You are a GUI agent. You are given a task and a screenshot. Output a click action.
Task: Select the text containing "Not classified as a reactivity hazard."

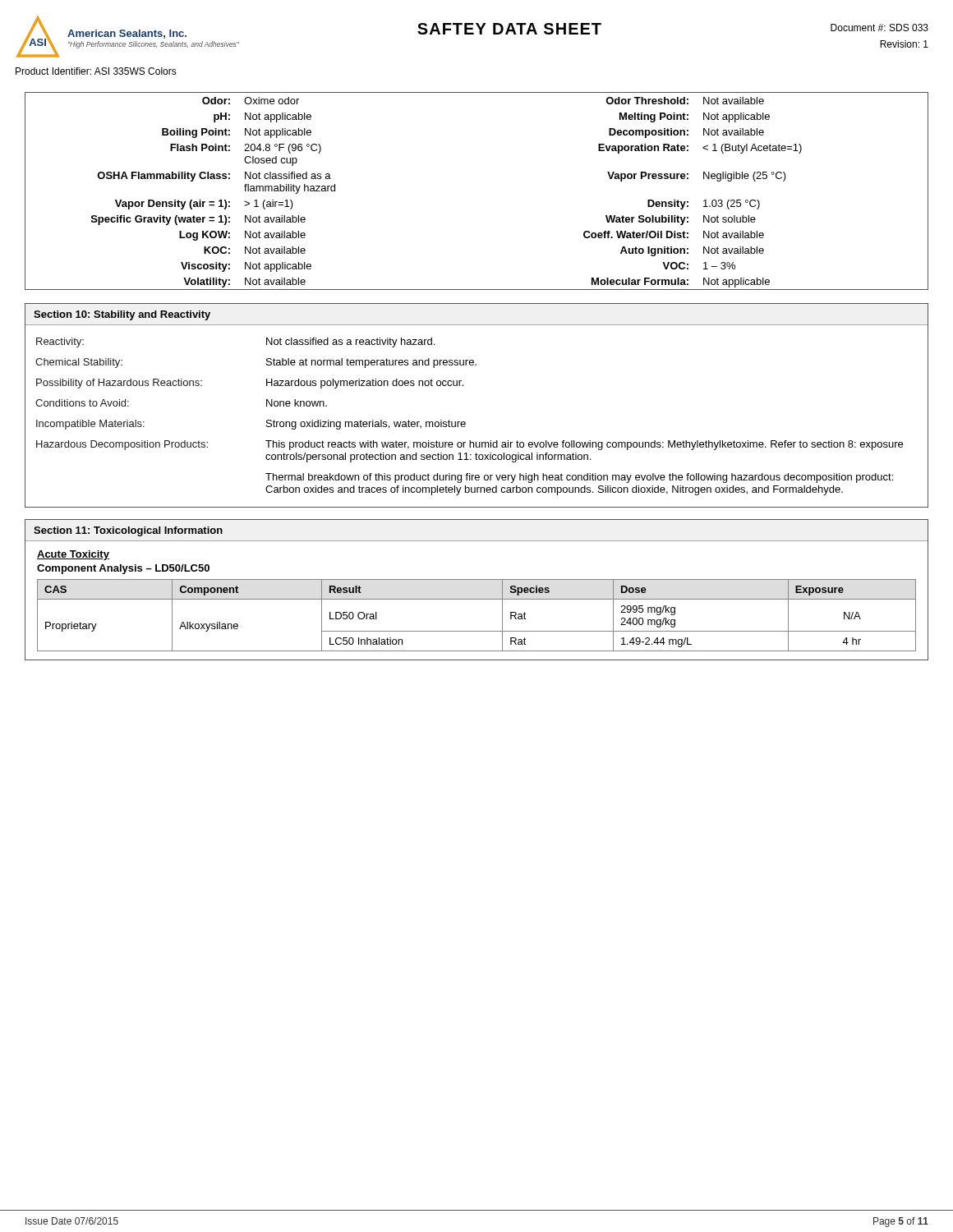(351, 341)
